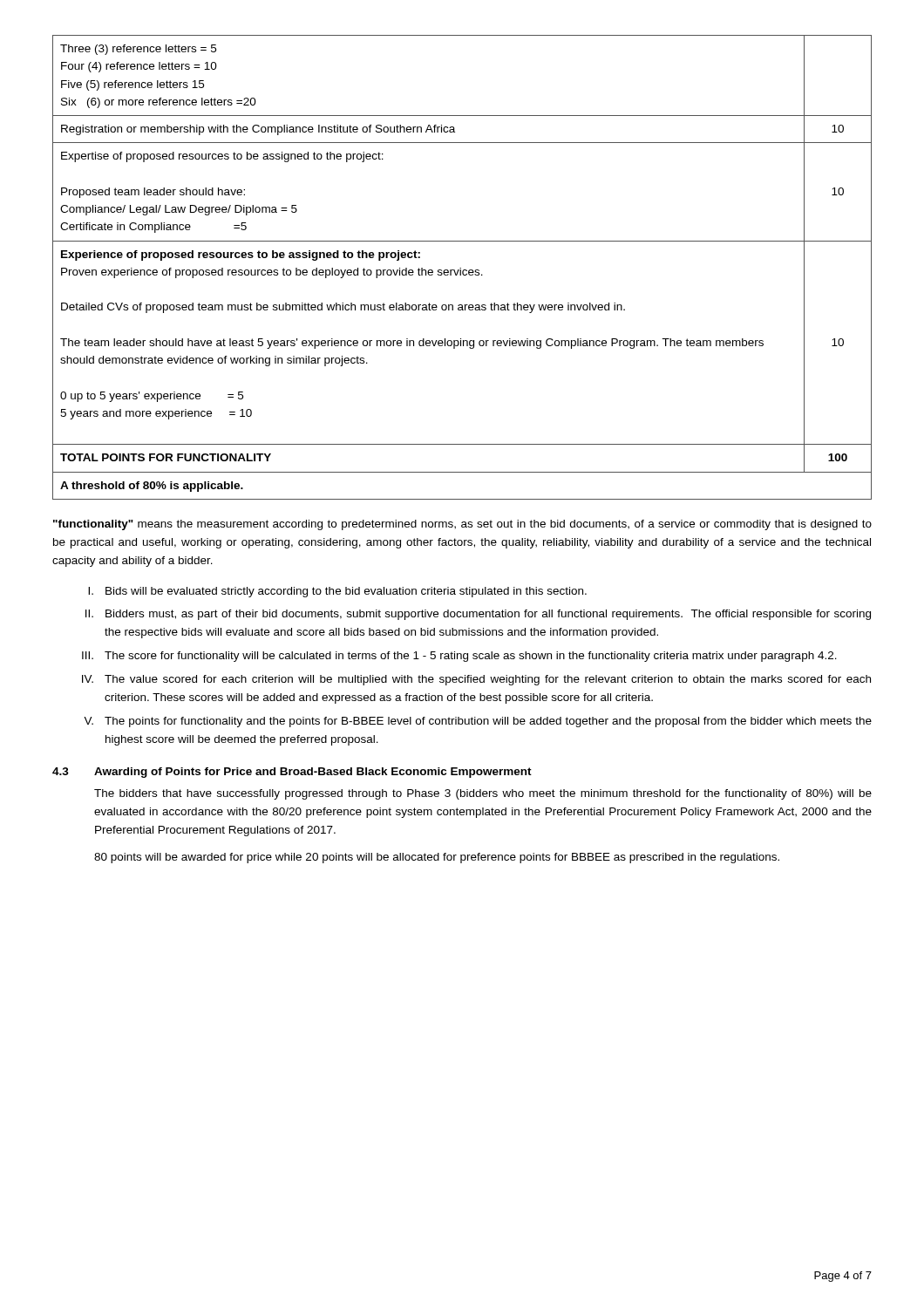
Task: Navigate to the text starting "V. The points for functionality"
Action: coord(462,731)
